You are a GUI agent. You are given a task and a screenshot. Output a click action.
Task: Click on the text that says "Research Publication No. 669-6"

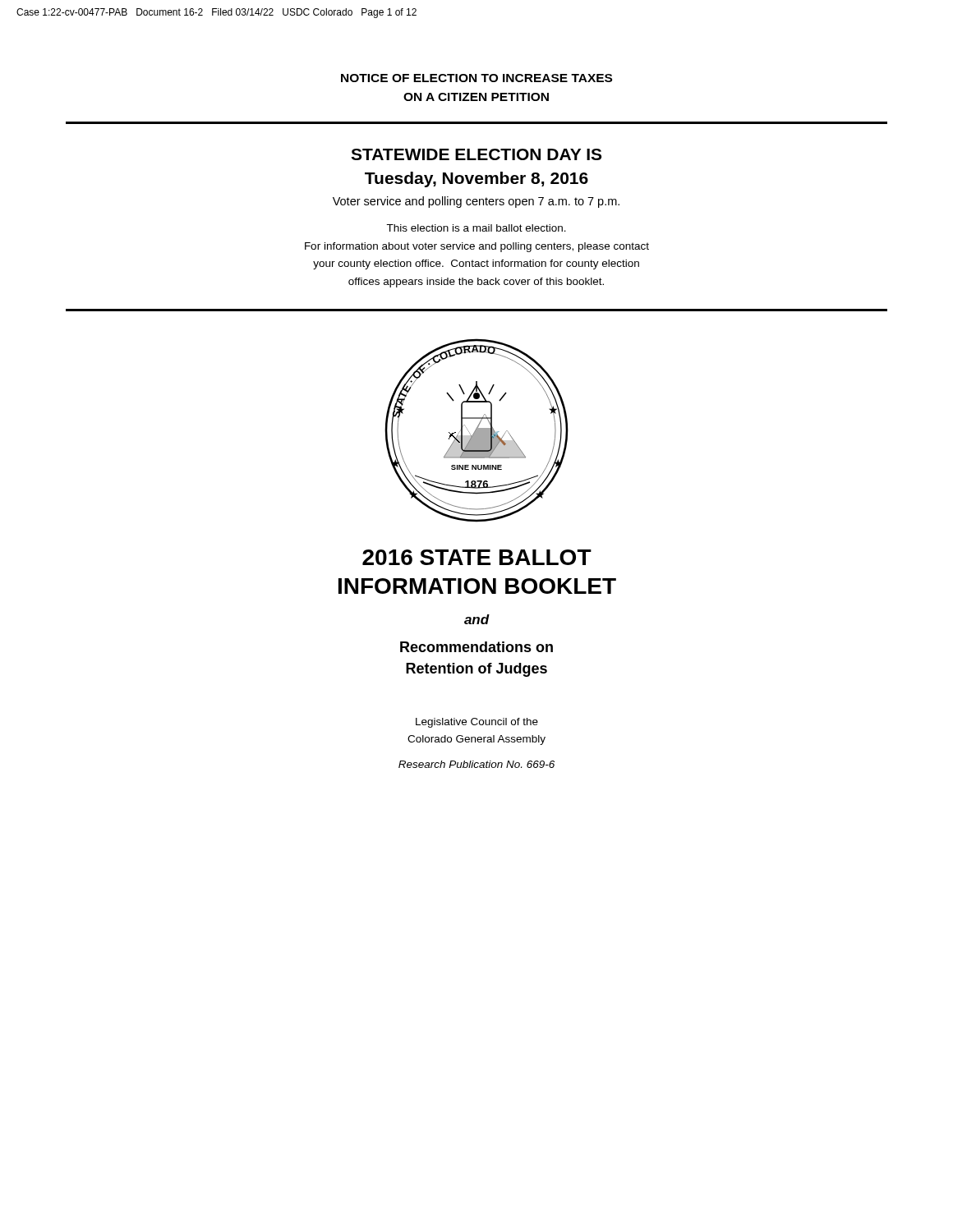click(x=476, y=764)
